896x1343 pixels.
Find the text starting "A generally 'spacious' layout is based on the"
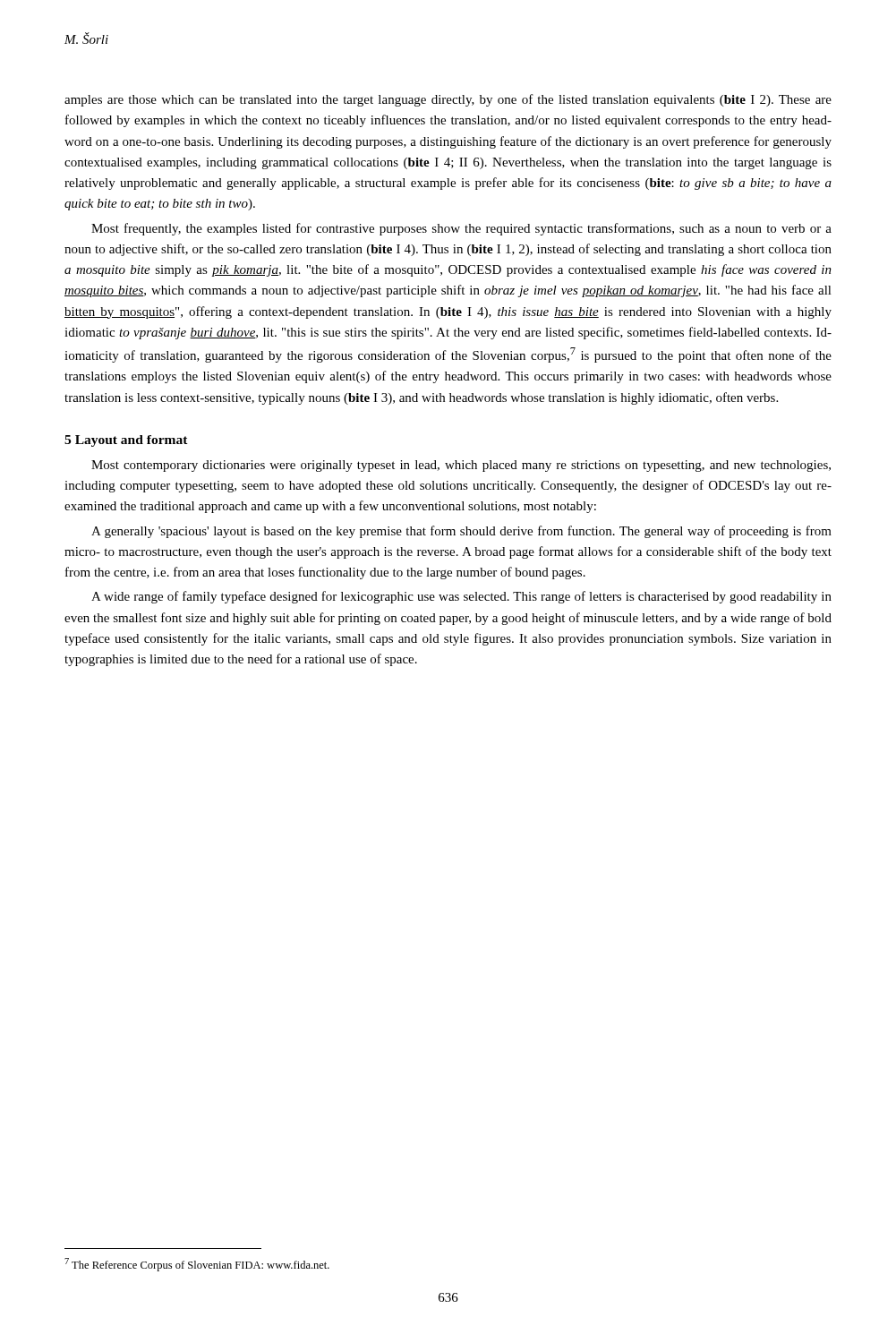[x=448, y=552]
